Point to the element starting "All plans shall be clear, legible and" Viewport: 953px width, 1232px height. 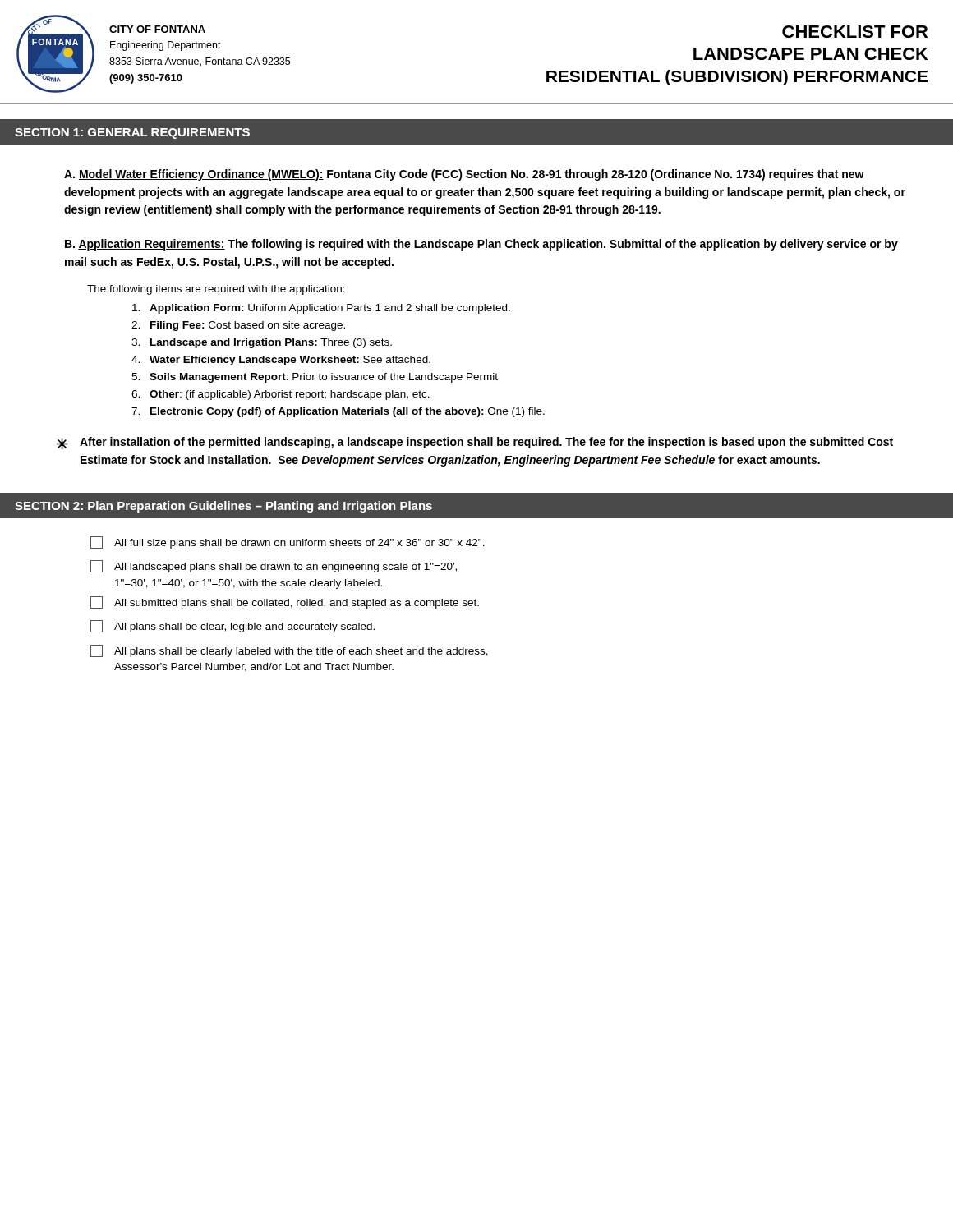233,627
